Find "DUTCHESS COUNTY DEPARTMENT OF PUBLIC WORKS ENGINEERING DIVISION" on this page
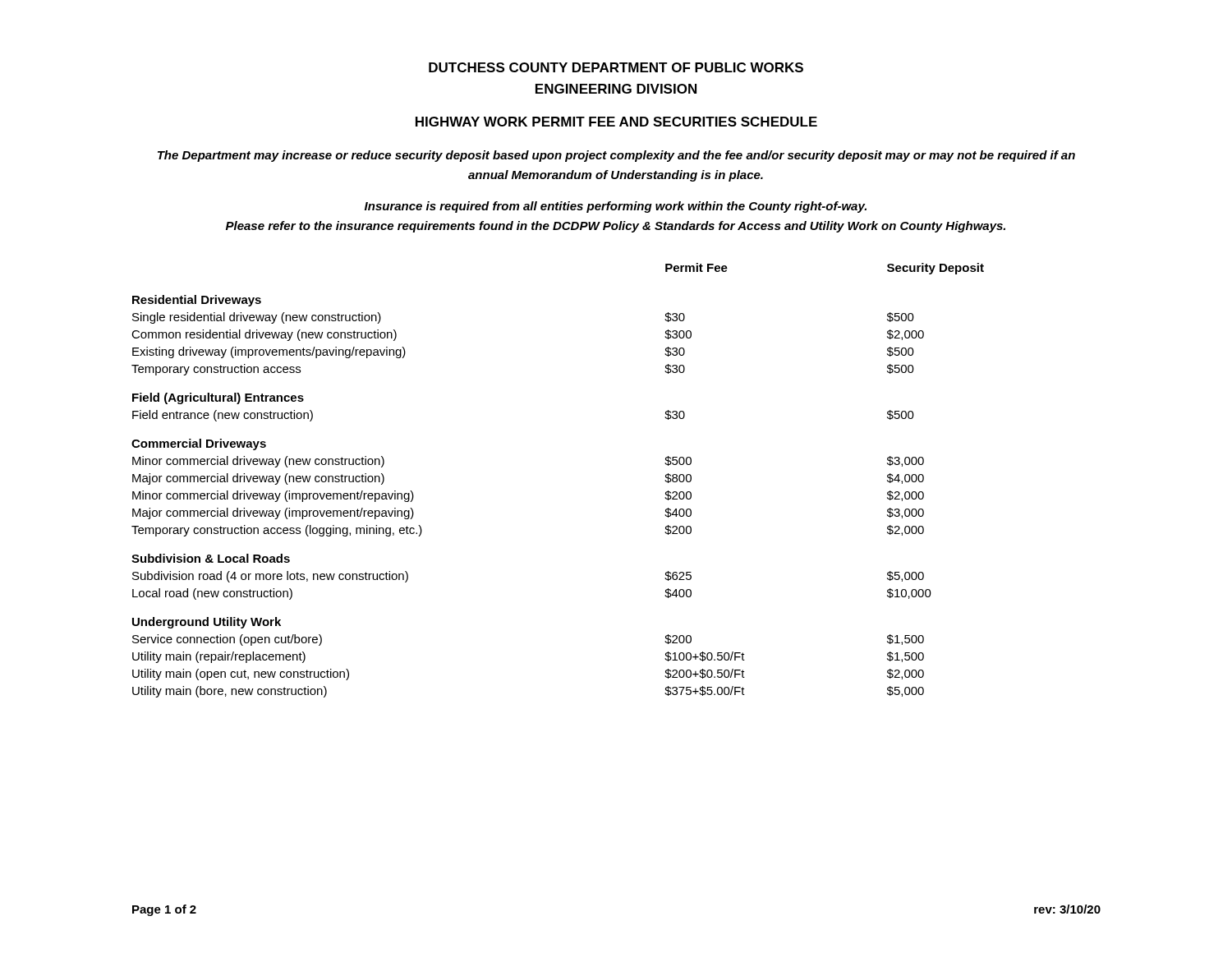The height and width of the screenshot is (953, 1232). click(616, 78)
